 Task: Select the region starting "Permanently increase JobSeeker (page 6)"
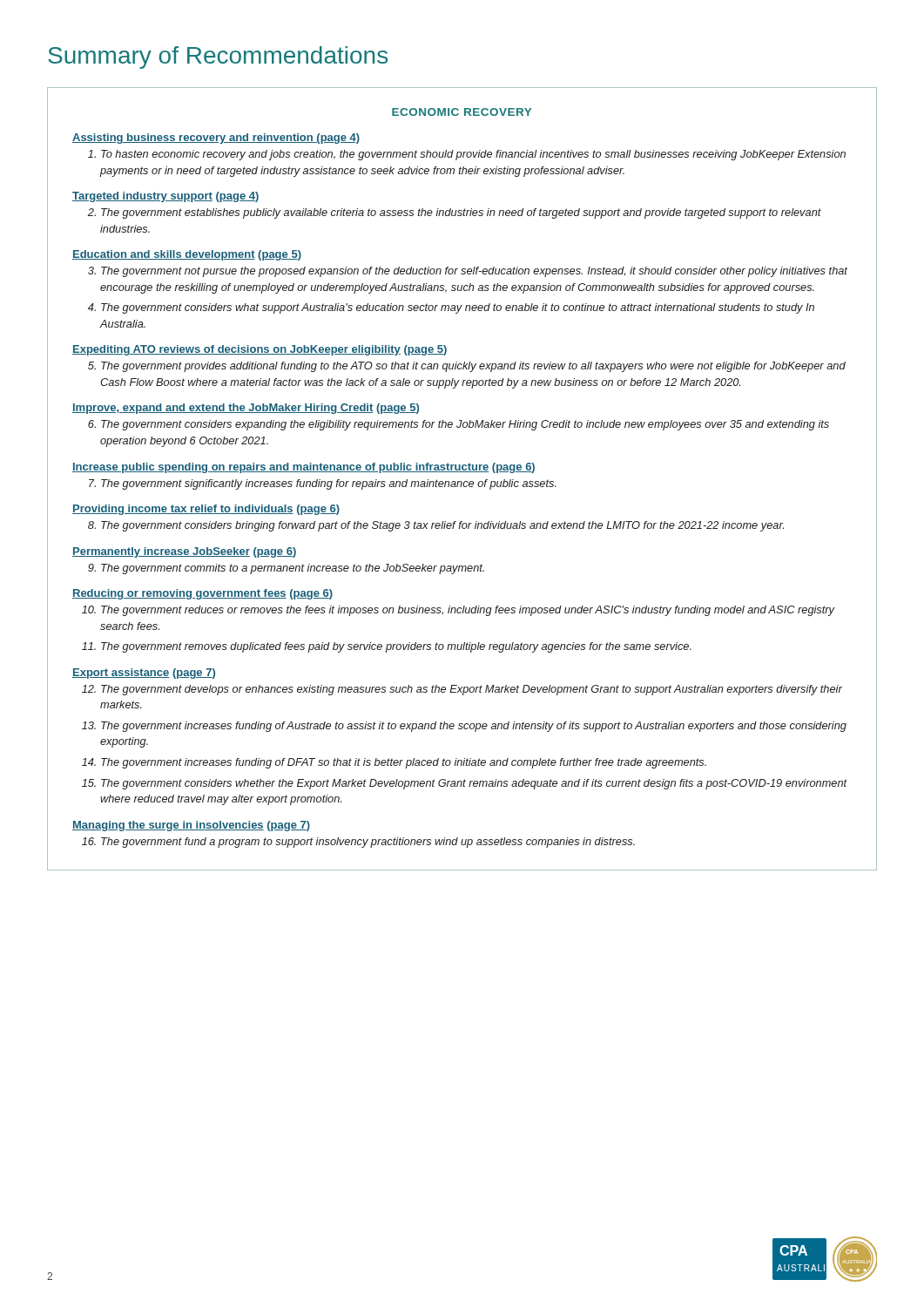184,551
